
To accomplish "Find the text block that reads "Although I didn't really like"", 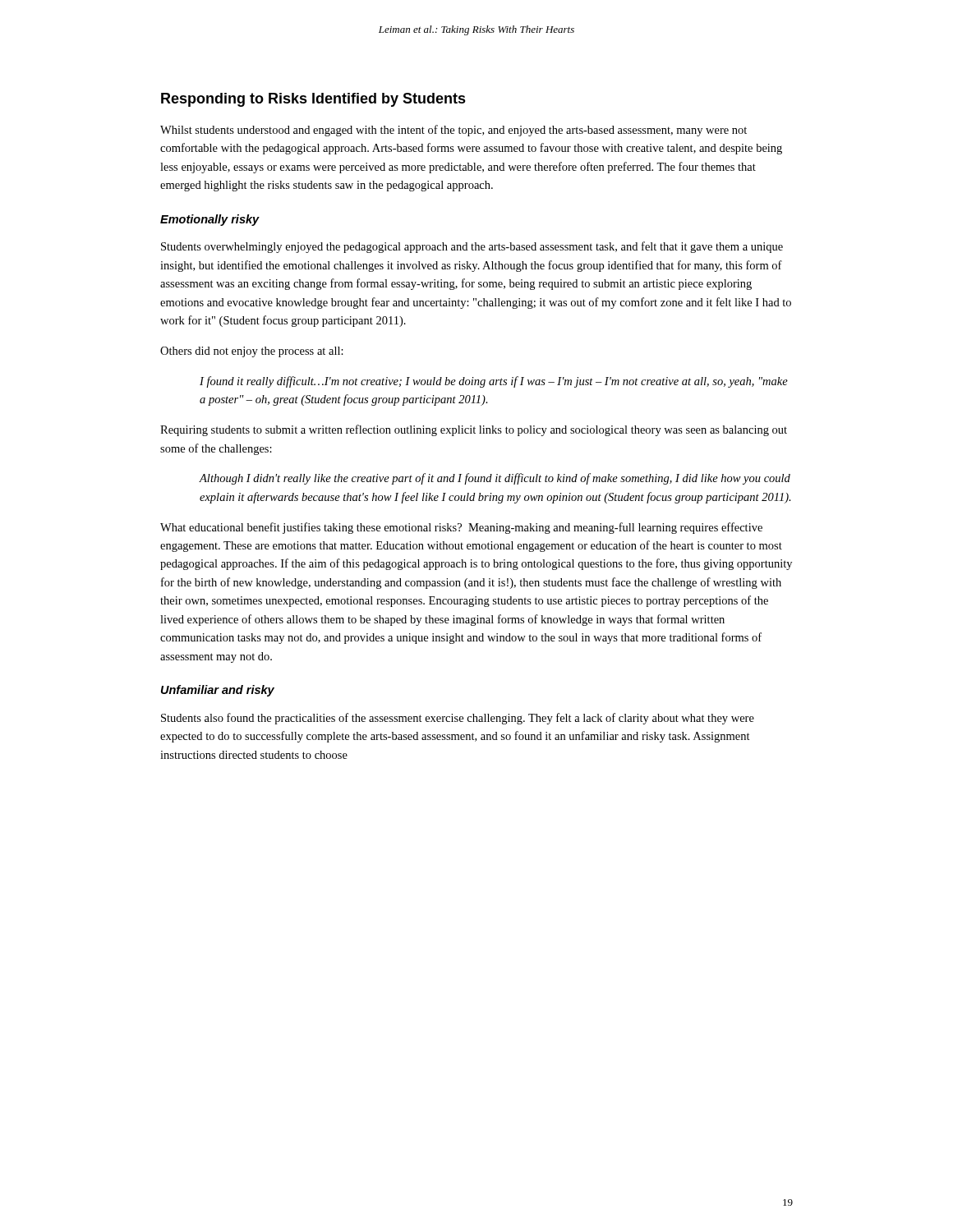I will pyautogui.click(x=496, y=488).
